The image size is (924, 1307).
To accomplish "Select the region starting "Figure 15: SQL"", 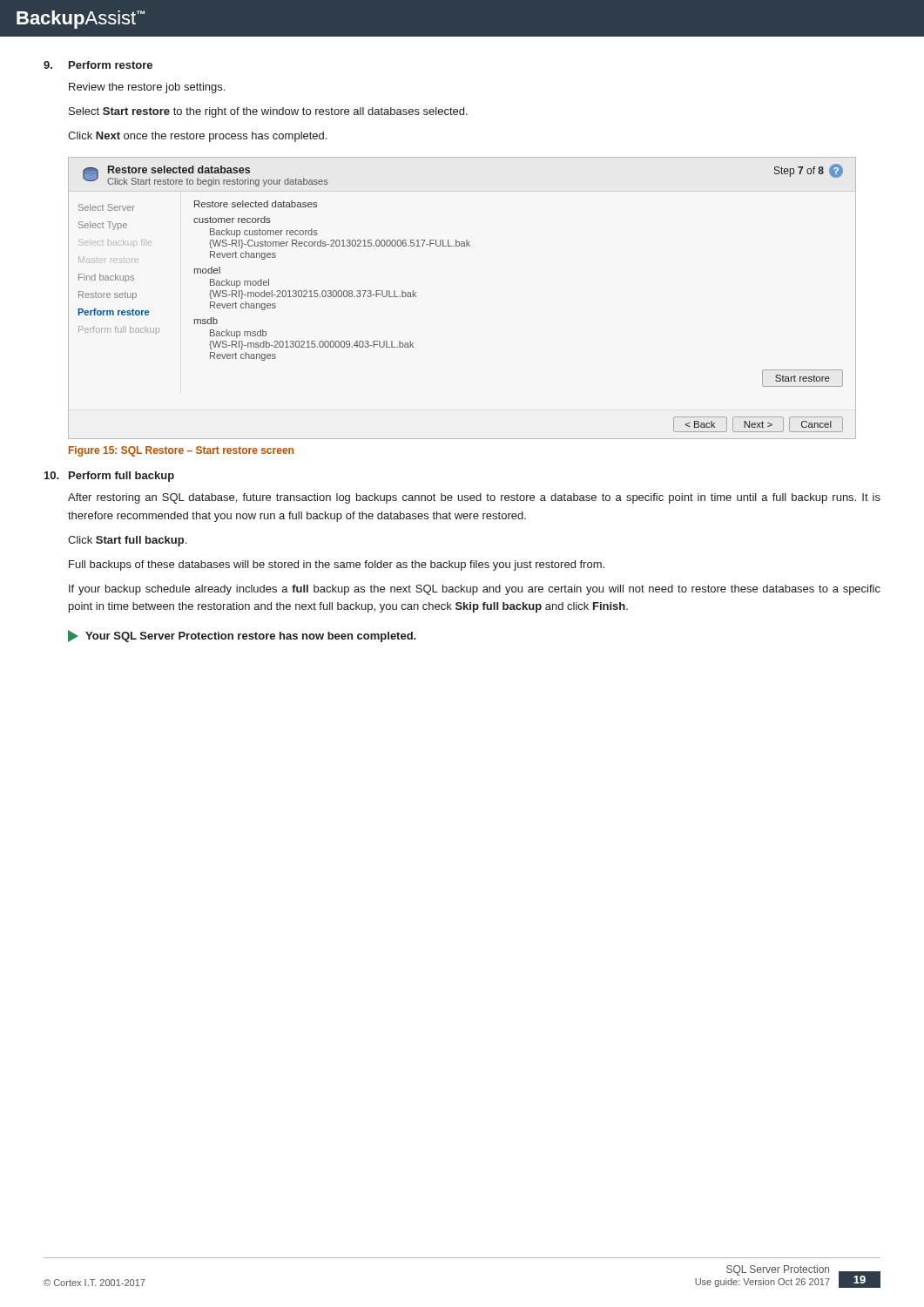I will click(181, 451).
